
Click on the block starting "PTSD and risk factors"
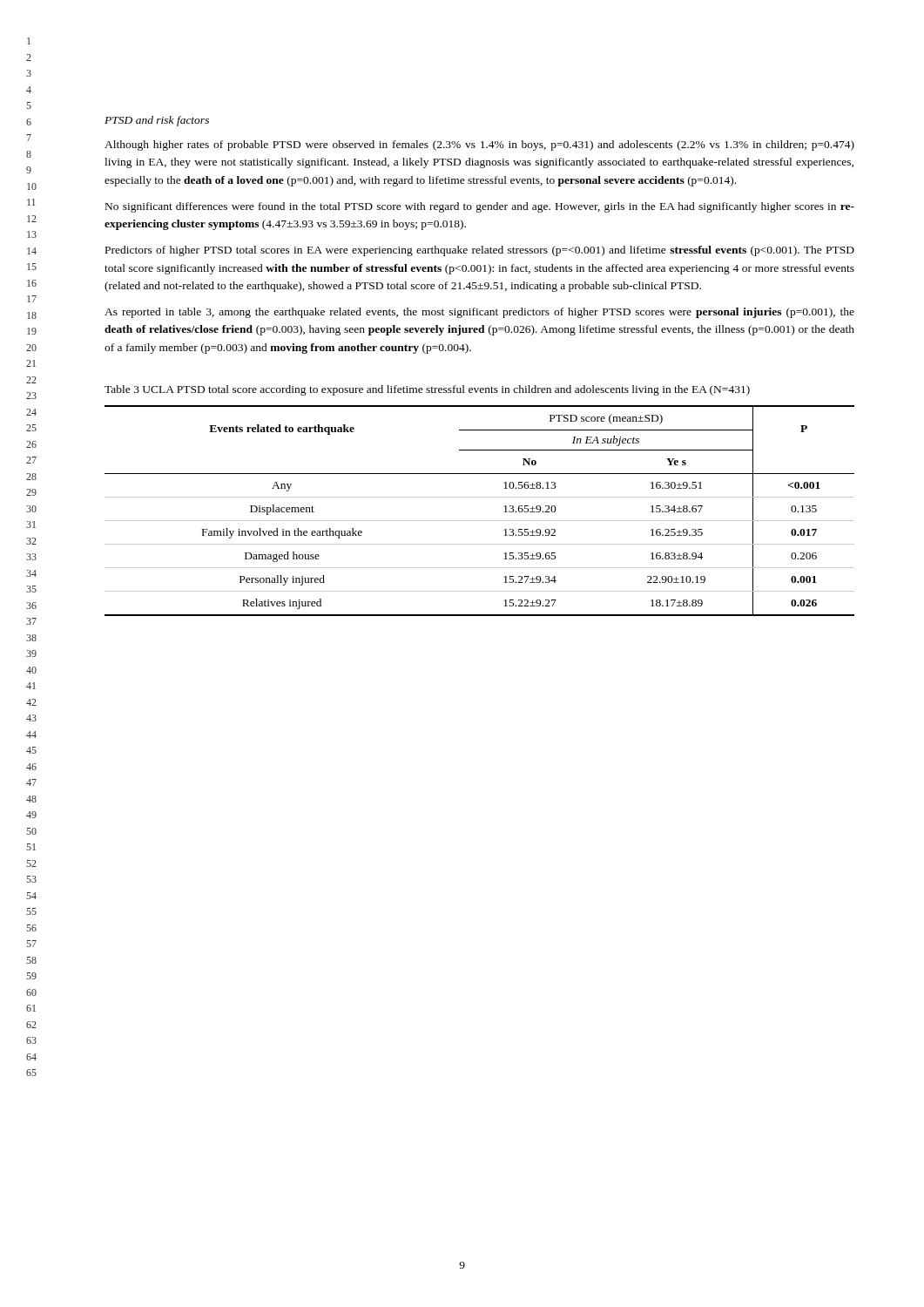point(157,120)
